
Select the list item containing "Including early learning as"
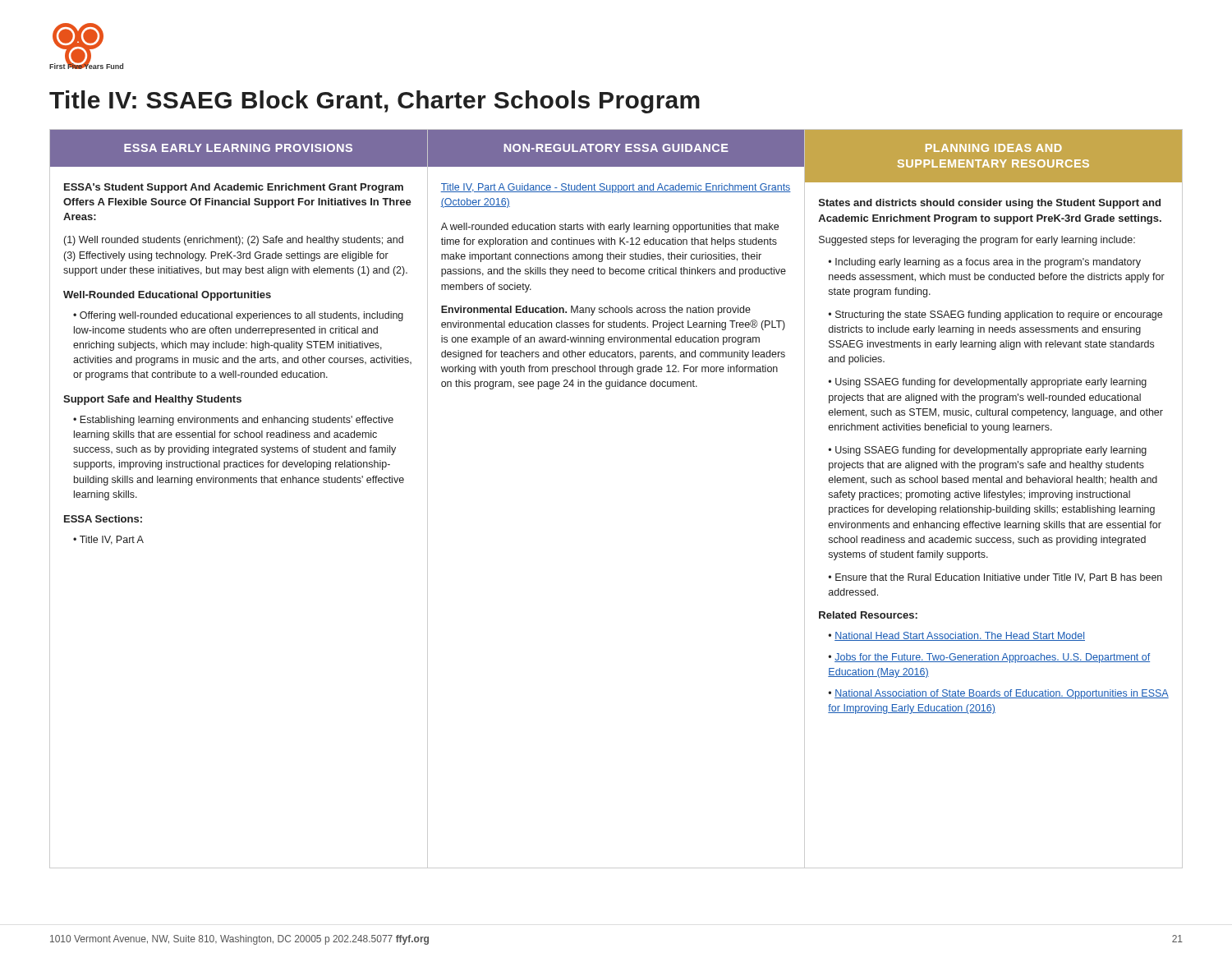(996, 277)
